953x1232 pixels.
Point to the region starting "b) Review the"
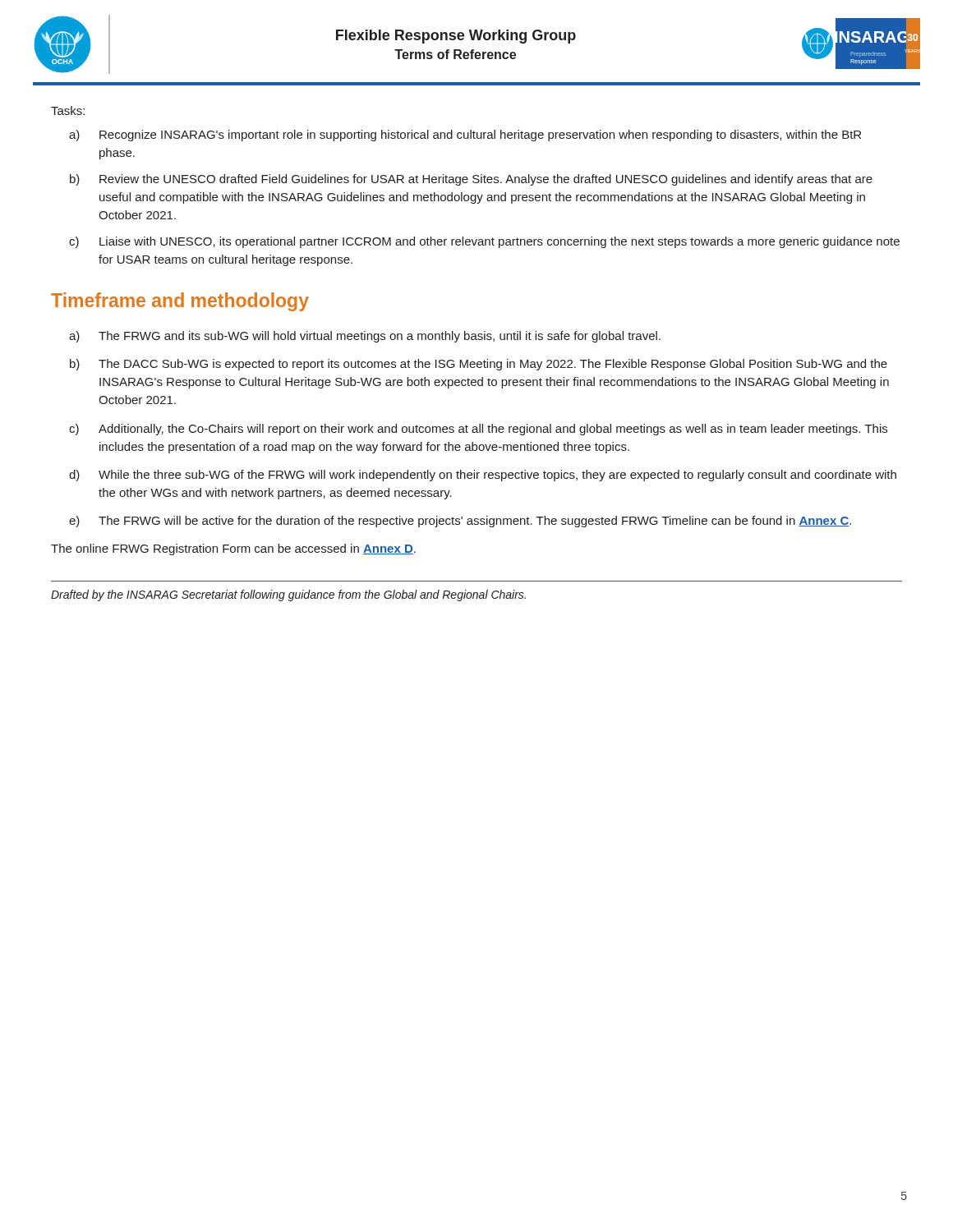click(486, 197)
